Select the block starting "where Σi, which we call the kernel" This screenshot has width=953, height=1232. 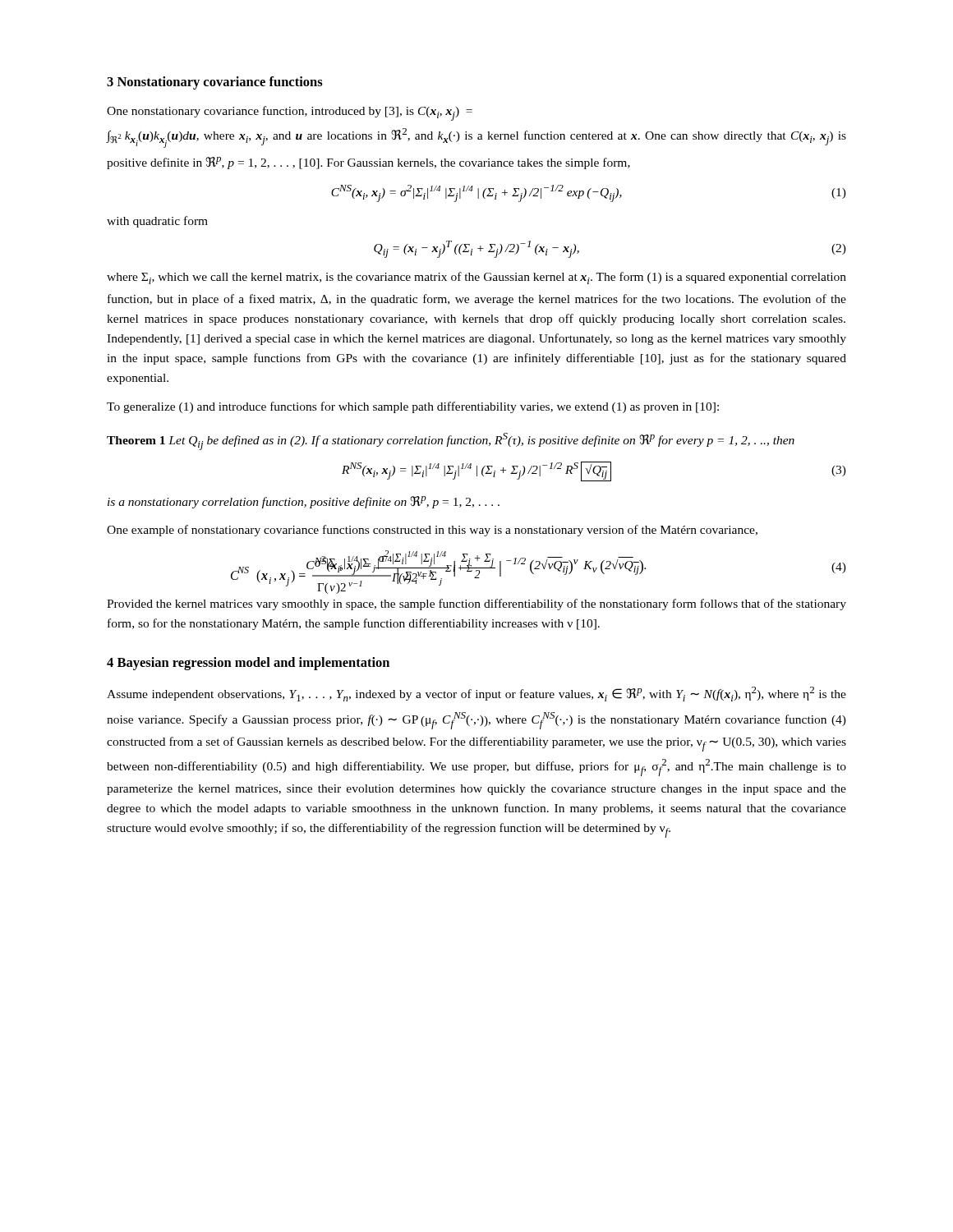[476, 327]
